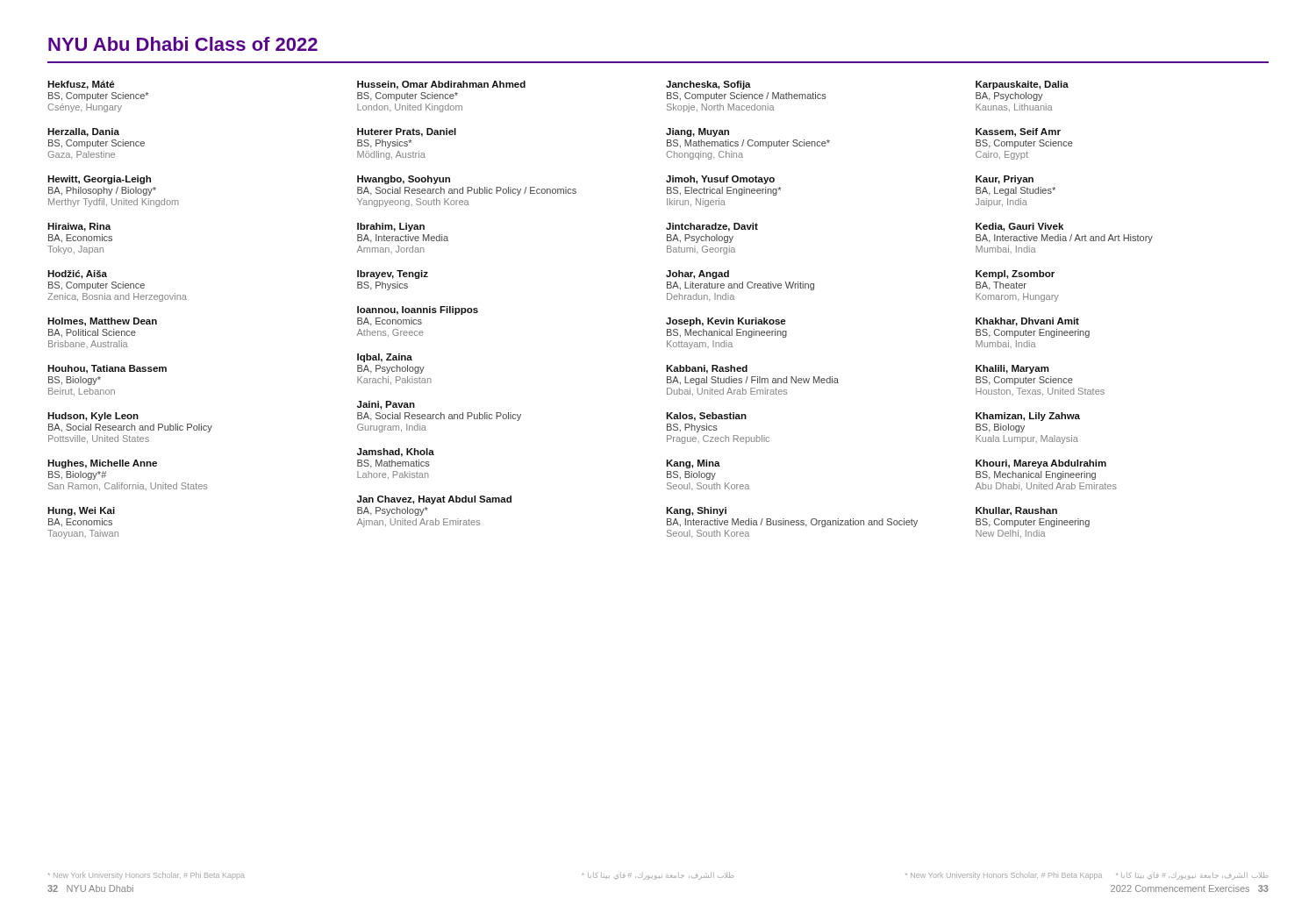Locate the block of text that opens with "Holmes, Matthew Dean BA, Political Science Brisbane,"
The width and height of the screenshot is (1316, 913).
point(102,322)
